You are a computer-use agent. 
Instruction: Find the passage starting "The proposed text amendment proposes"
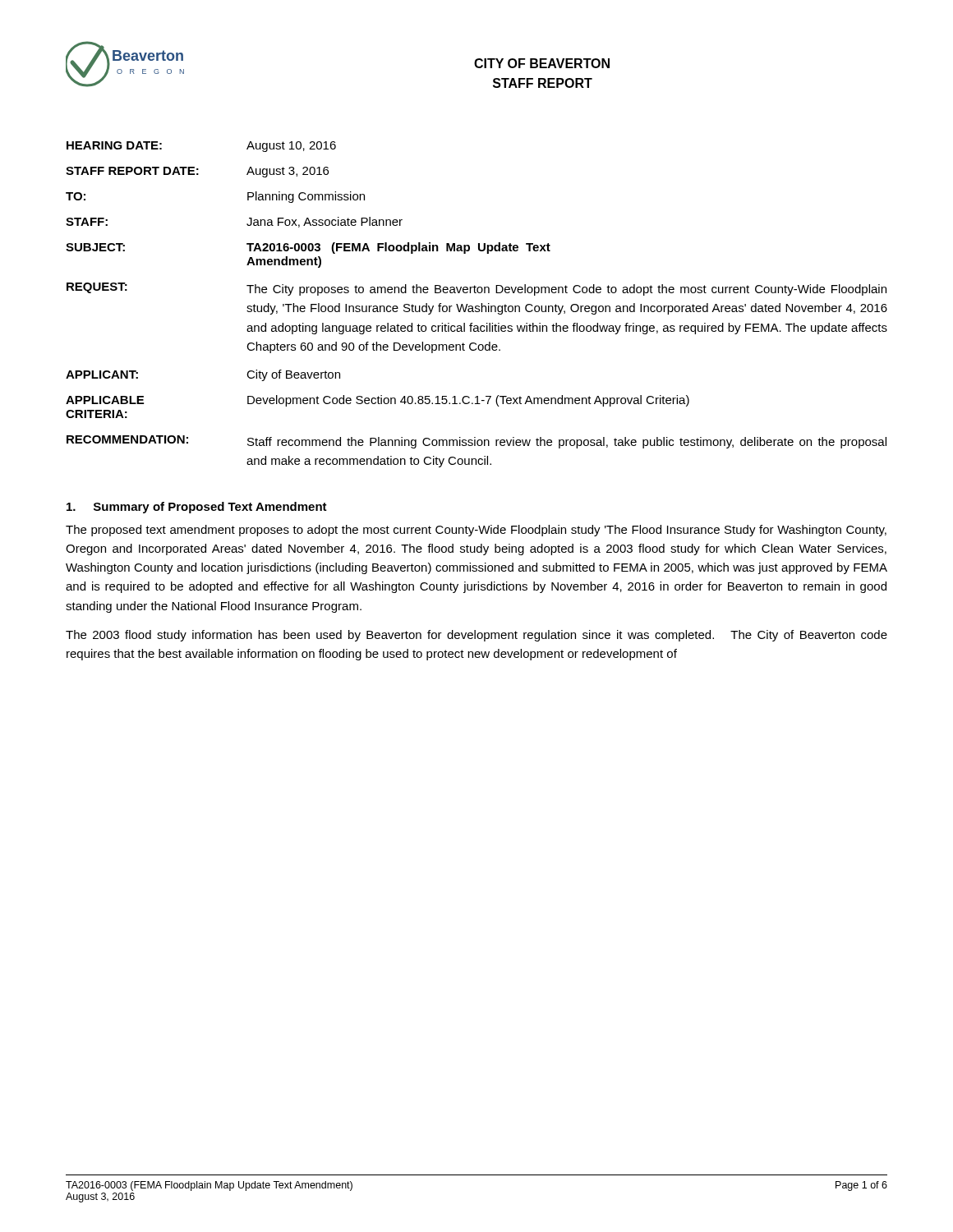point(476,567)
